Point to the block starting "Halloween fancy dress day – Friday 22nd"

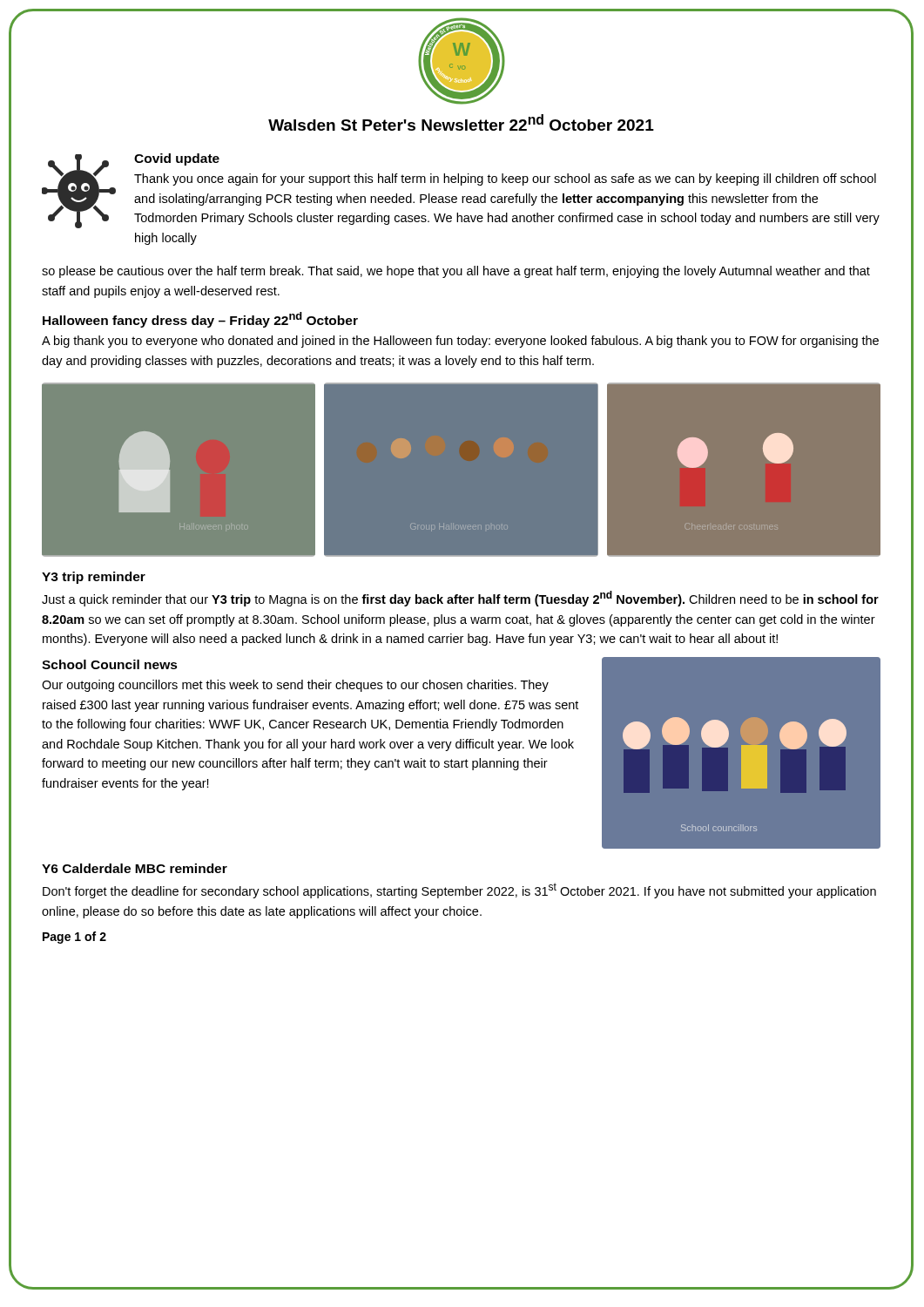(x=200, y=319)
